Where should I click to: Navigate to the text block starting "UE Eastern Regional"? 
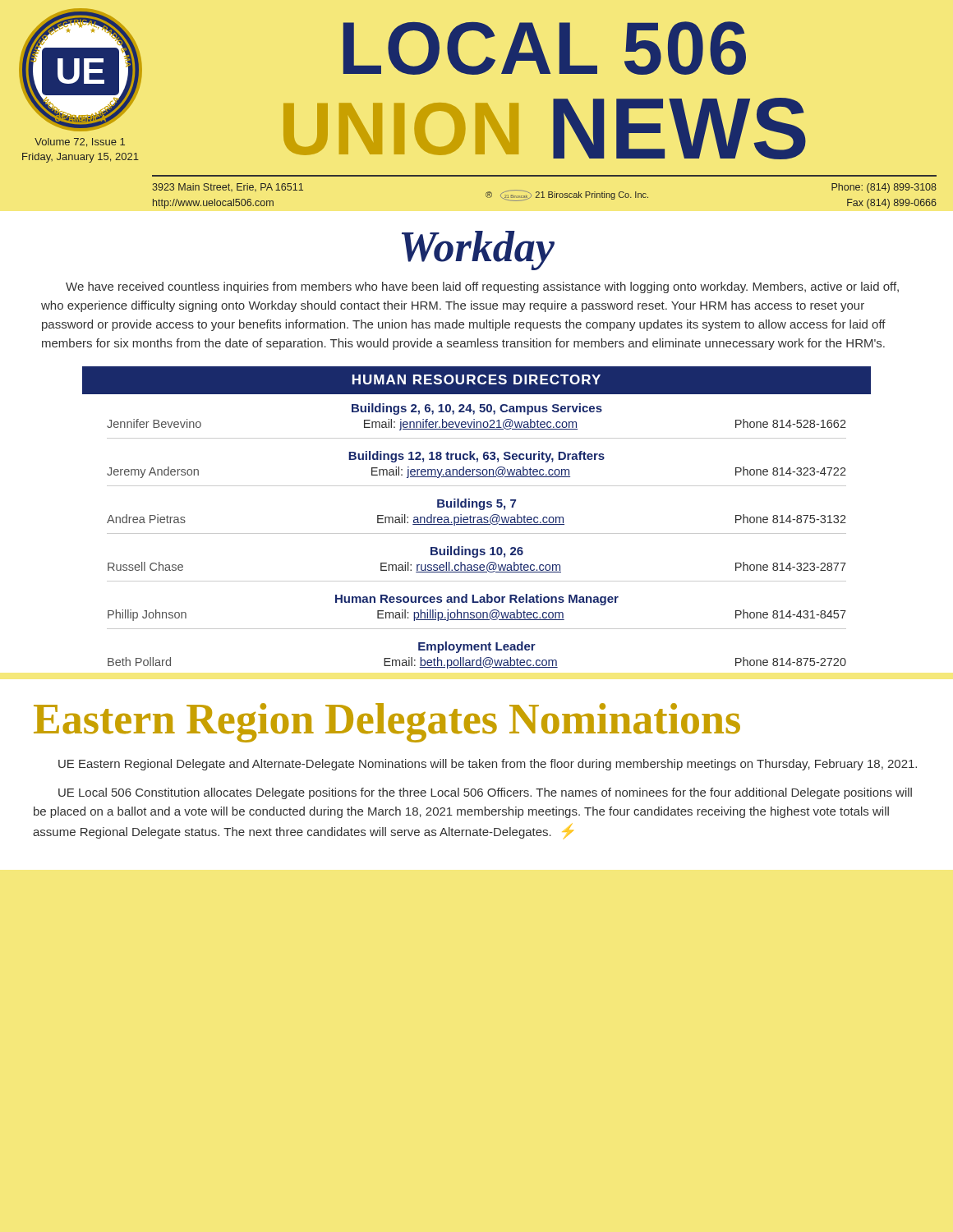[x=488, y=763]
